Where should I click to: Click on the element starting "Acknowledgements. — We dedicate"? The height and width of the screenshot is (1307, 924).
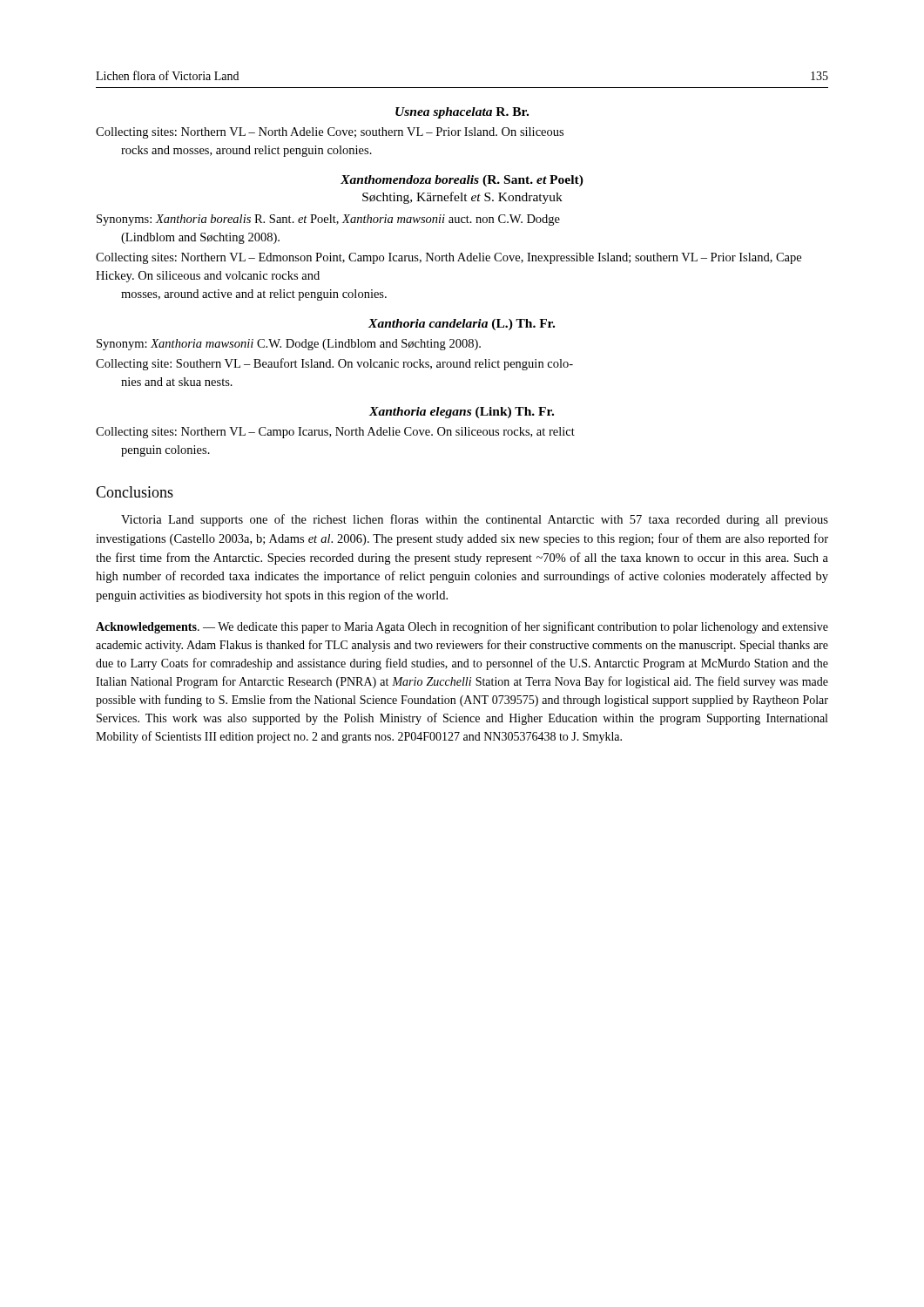tap(462, 682)
